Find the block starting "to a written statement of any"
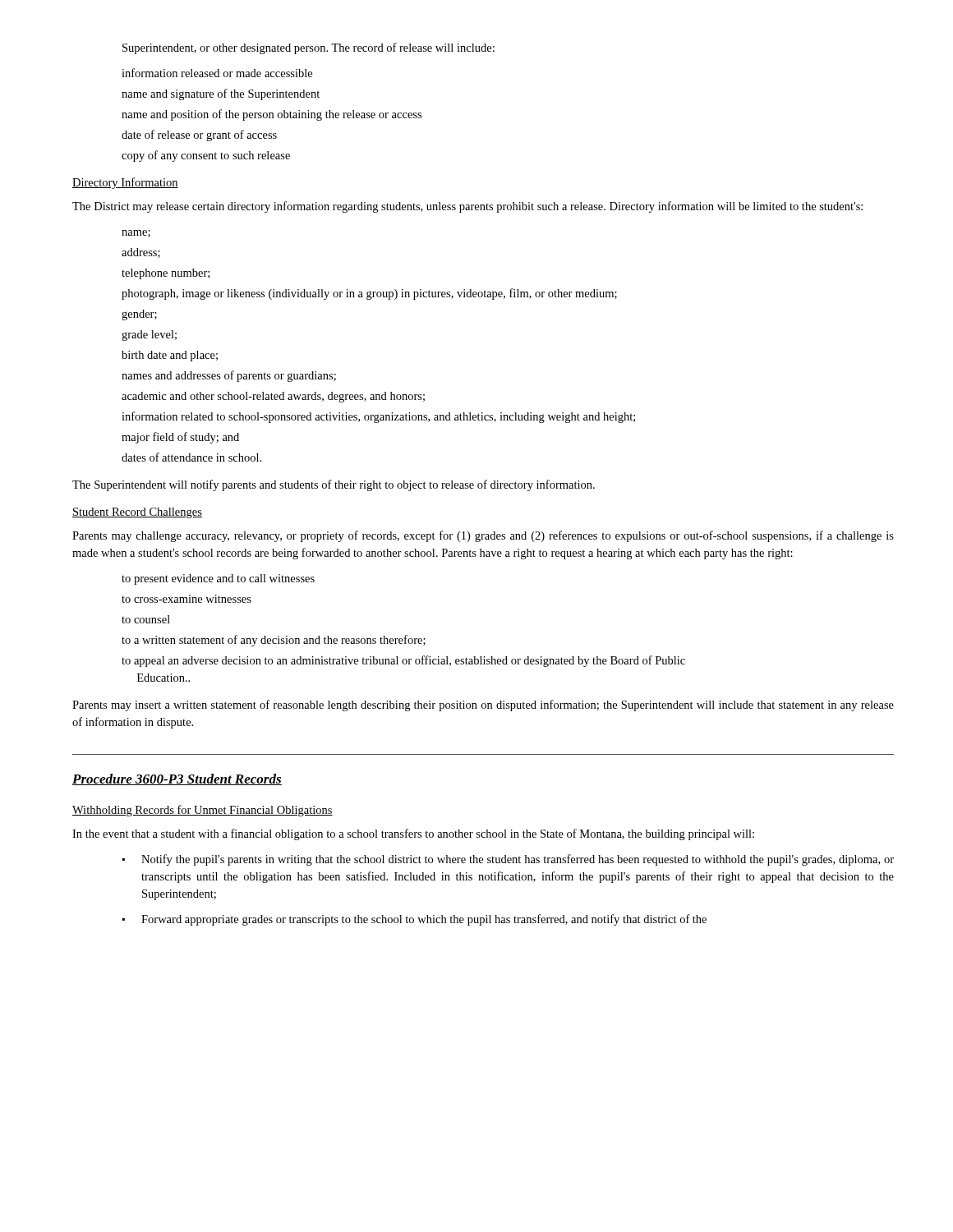The height and width of the screenshot is (1232, 953). coord(274,640)
